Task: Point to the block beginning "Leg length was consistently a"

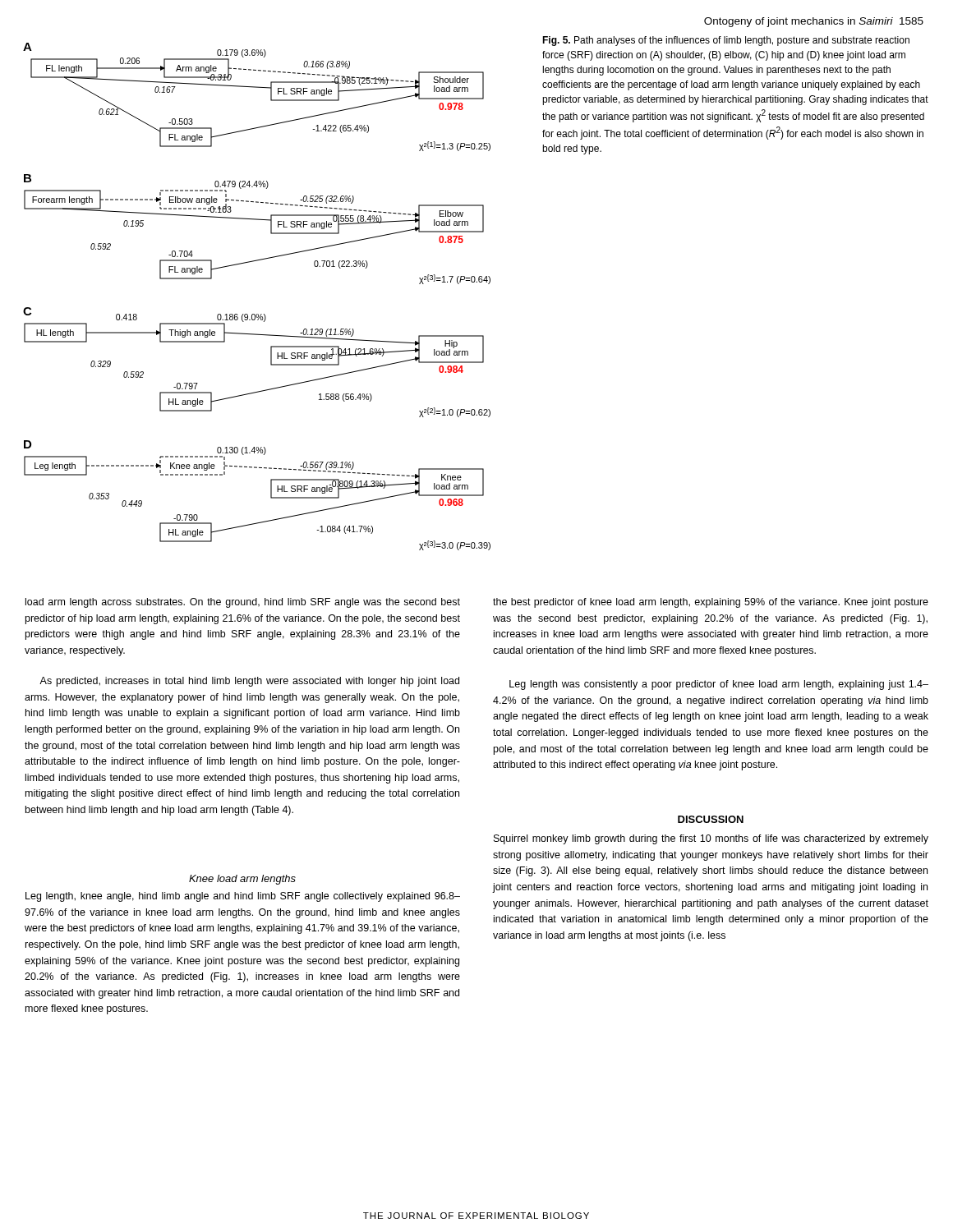Action: coord(711,724)
